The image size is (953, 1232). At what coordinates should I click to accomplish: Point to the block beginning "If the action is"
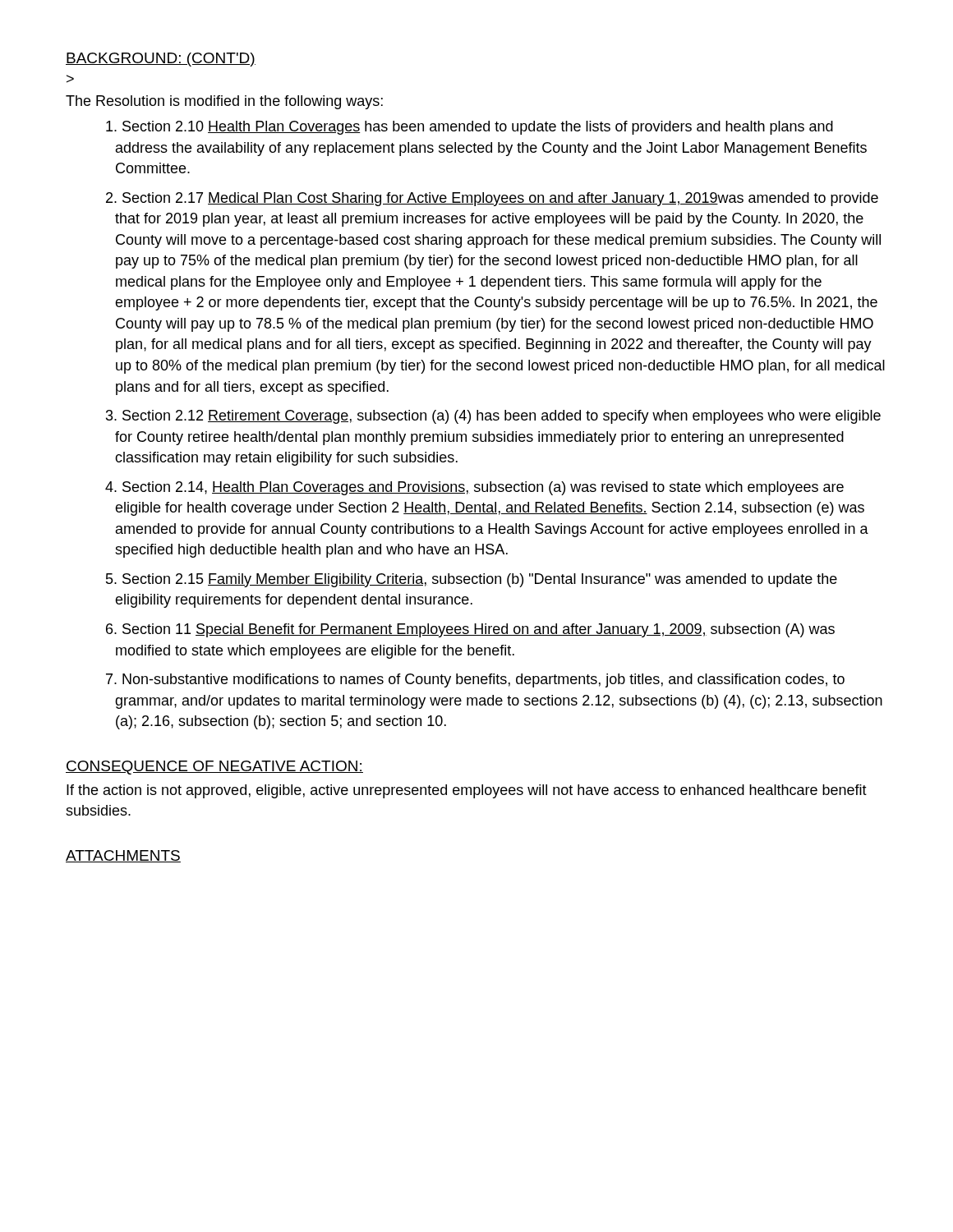pos(466,800)
